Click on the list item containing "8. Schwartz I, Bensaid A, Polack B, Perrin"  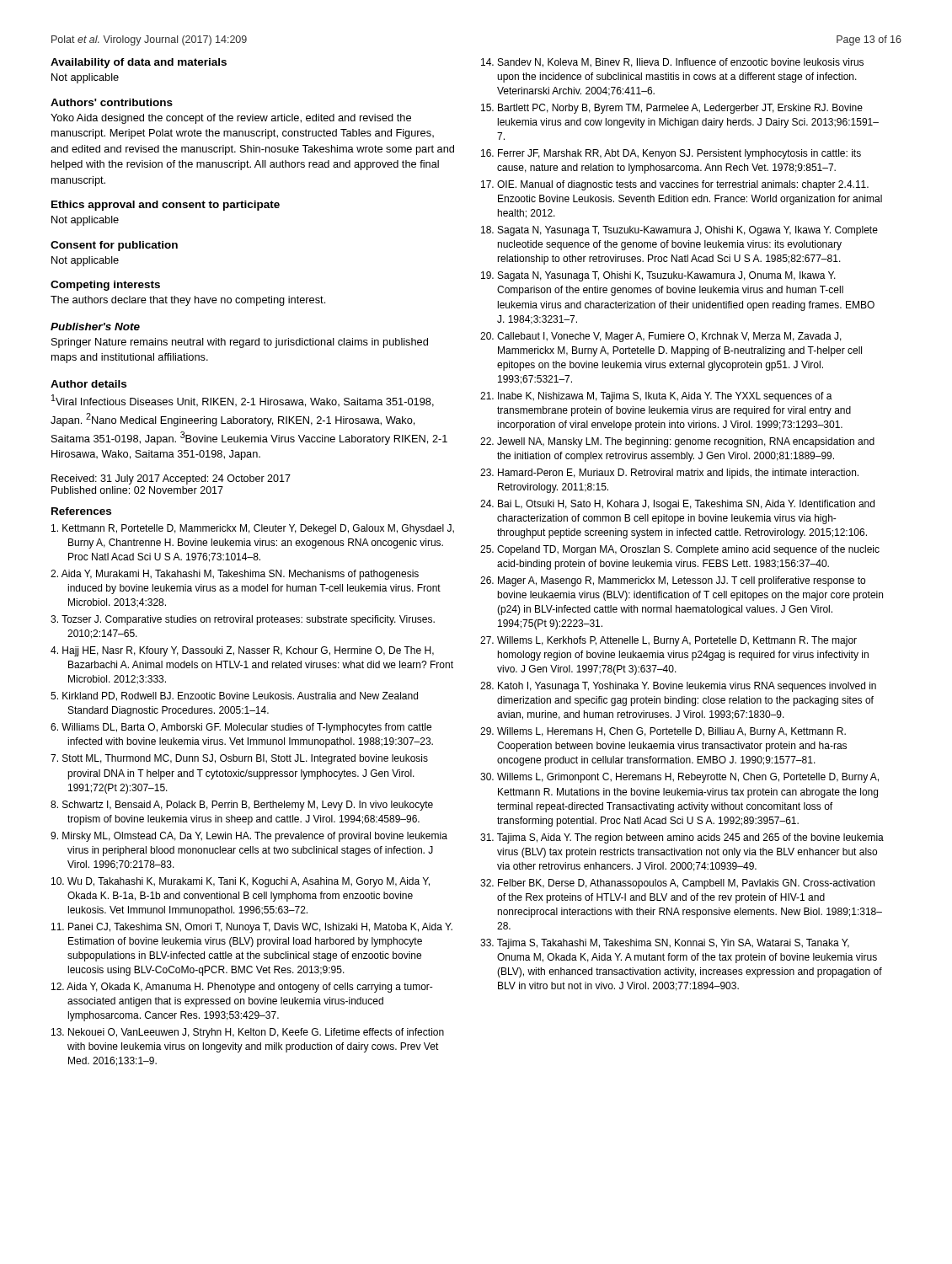[242, 812]
